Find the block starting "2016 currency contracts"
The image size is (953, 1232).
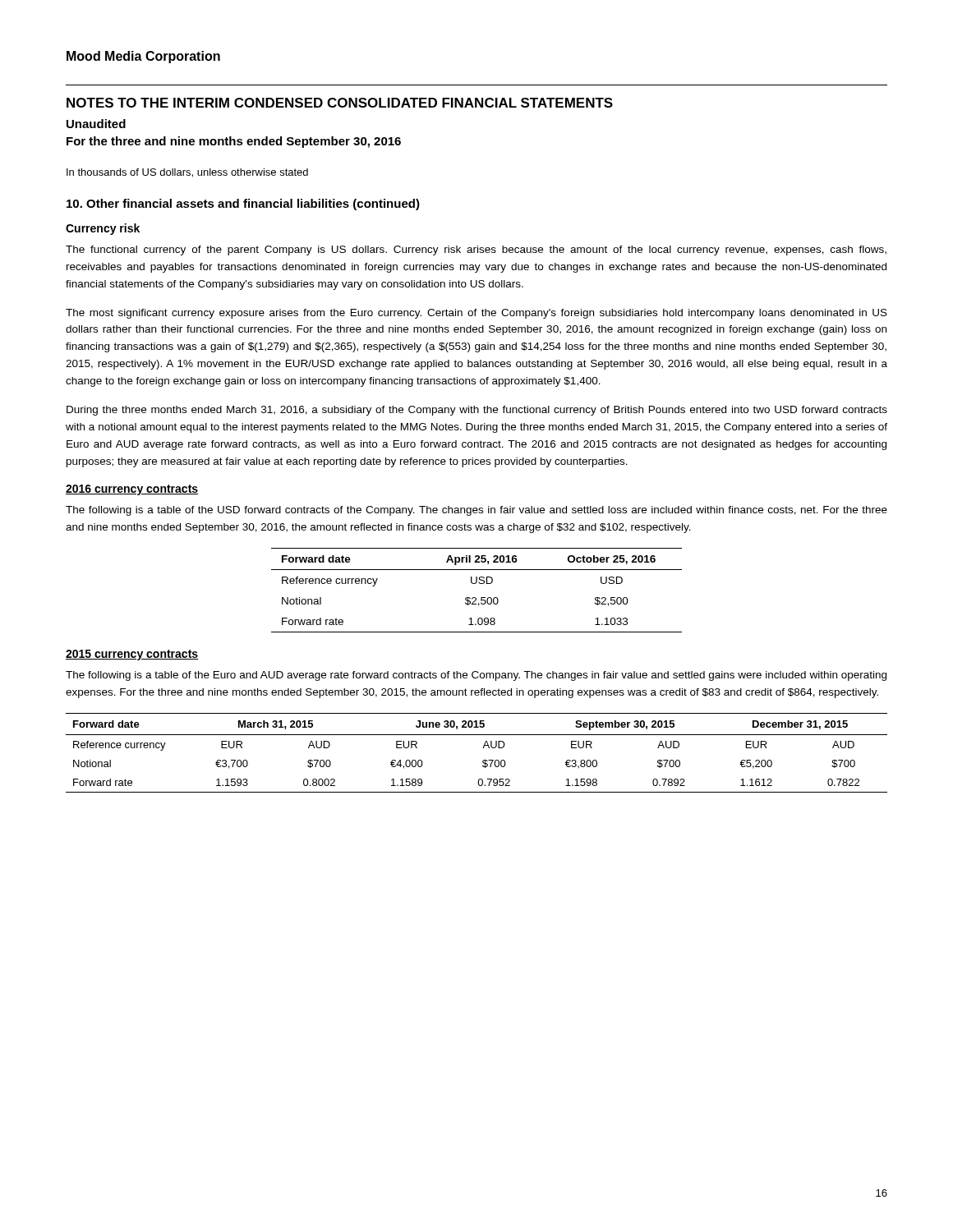[x=132, y=490]
